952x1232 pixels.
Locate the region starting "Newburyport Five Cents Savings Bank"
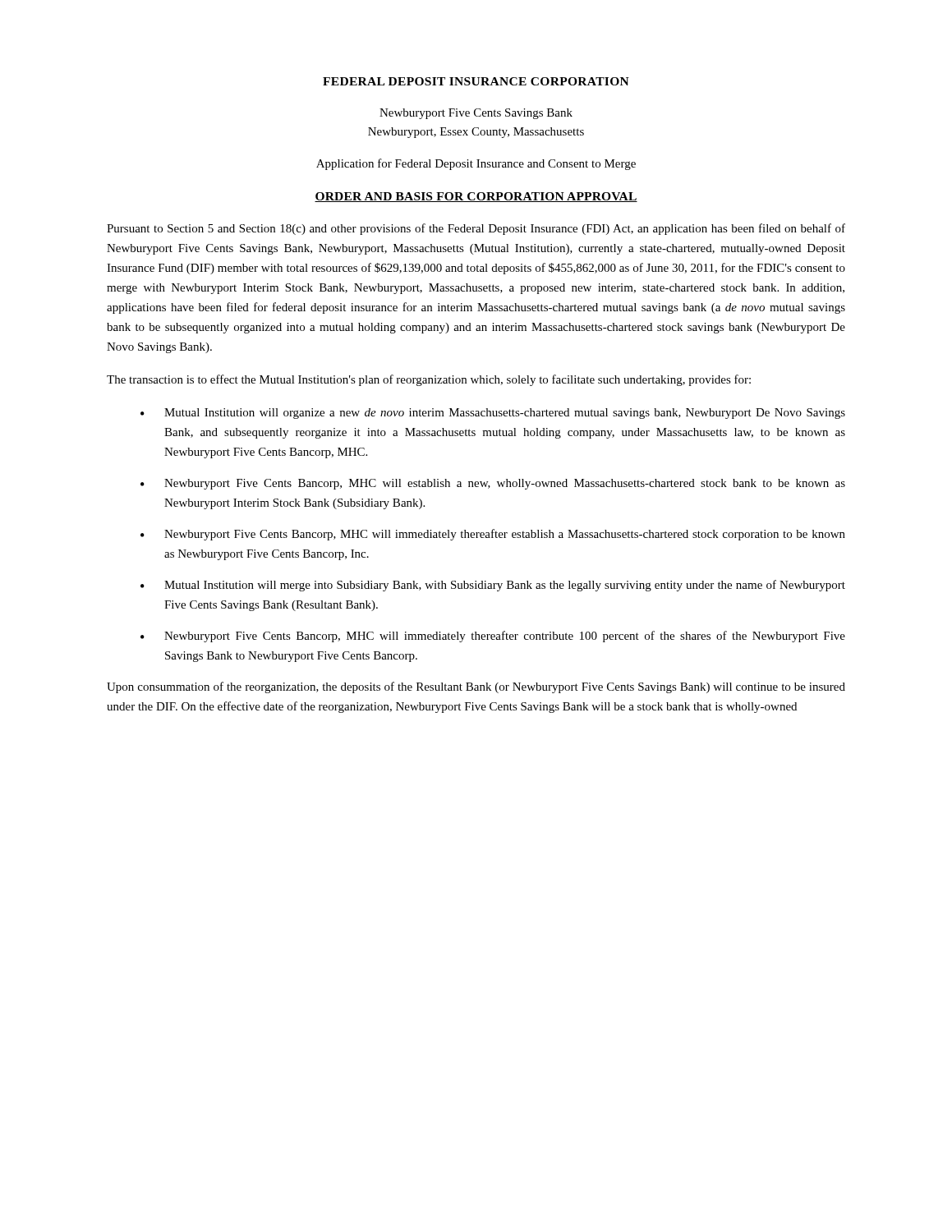coord(476,122)
